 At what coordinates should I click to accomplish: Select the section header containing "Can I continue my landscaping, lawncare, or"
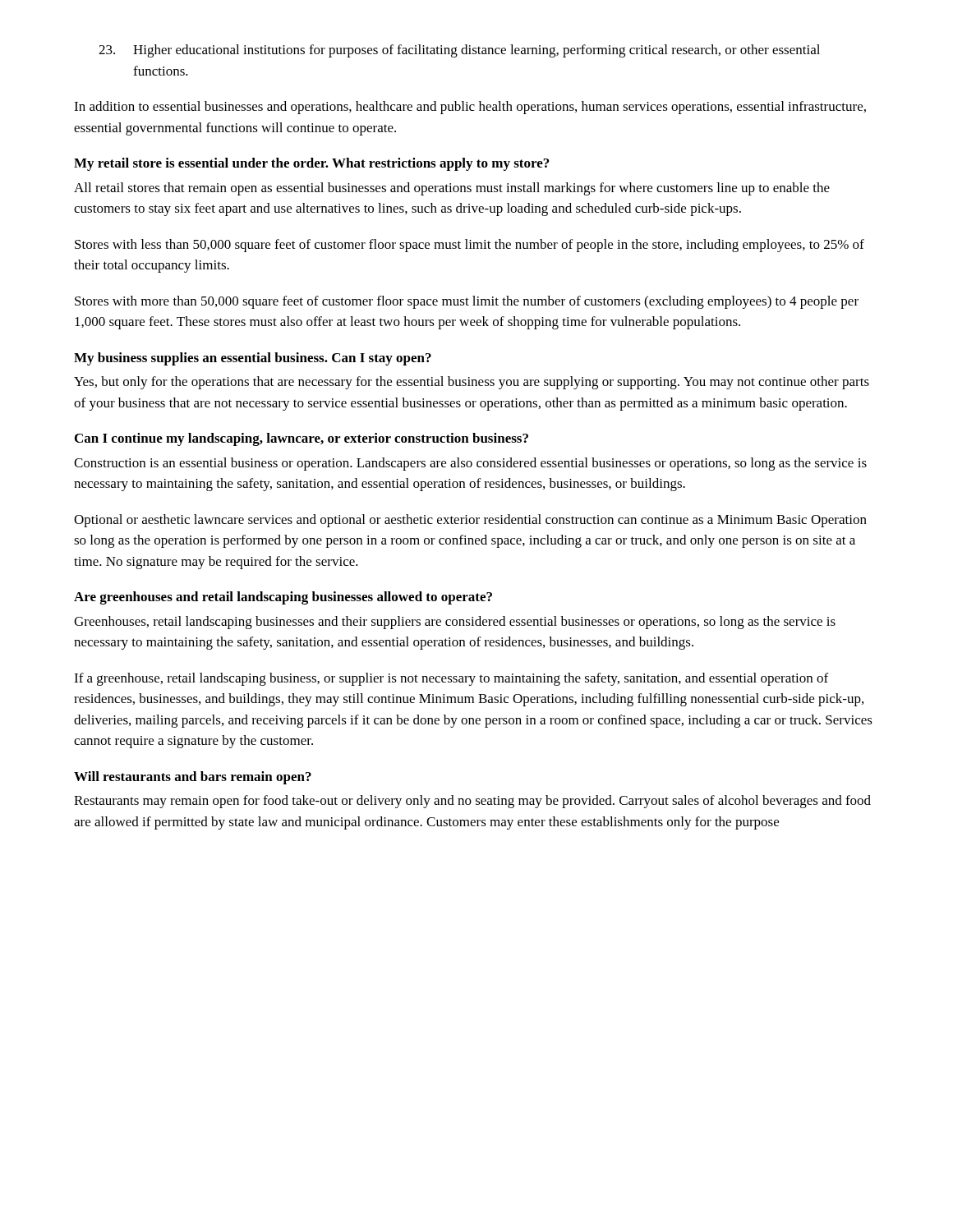pyautogui.click(x=301, y=438)
